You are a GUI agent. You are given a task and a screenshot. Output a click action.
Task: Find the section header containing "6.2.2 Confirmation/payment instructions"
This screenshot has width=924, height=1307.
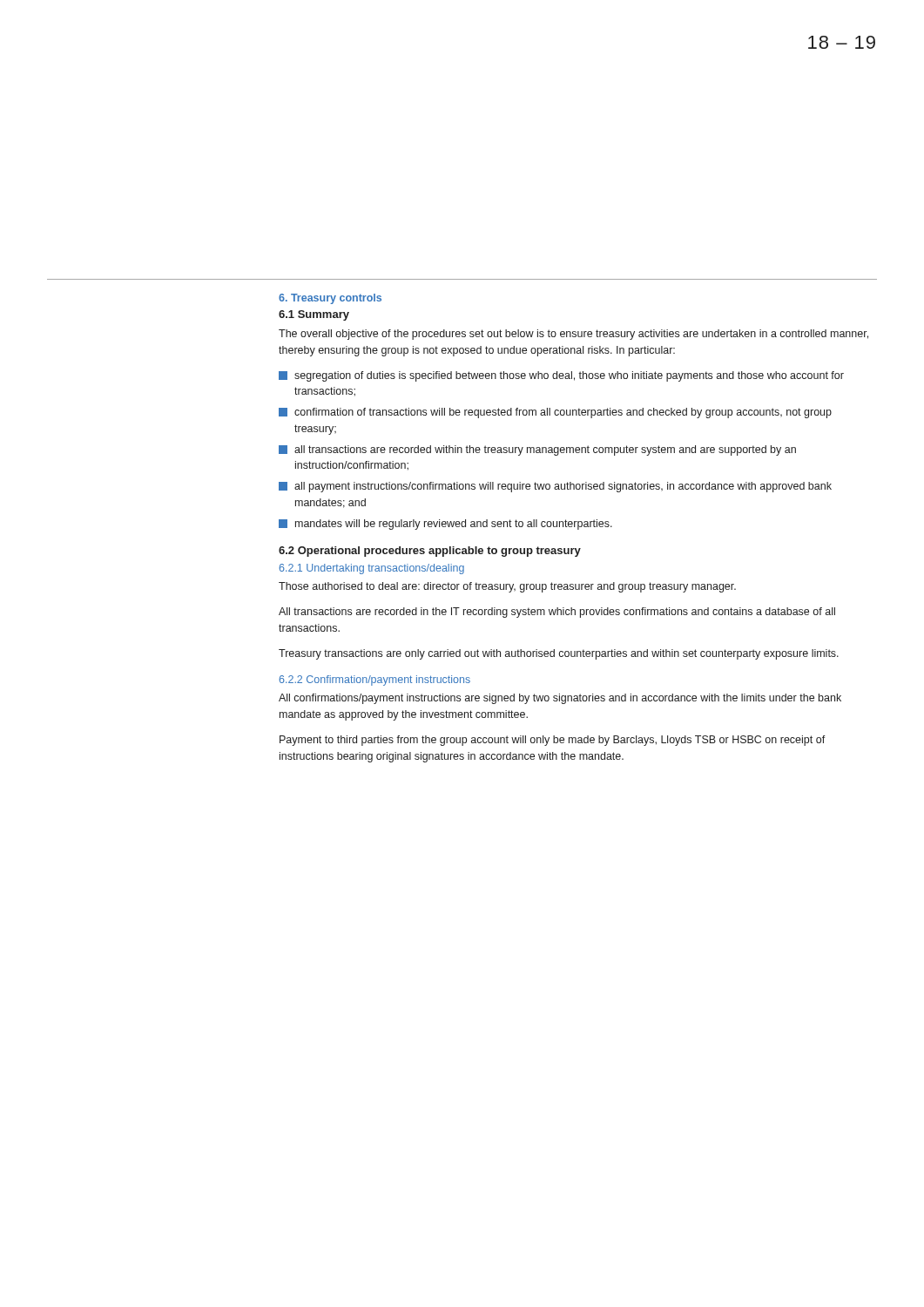tap(375, 680)
